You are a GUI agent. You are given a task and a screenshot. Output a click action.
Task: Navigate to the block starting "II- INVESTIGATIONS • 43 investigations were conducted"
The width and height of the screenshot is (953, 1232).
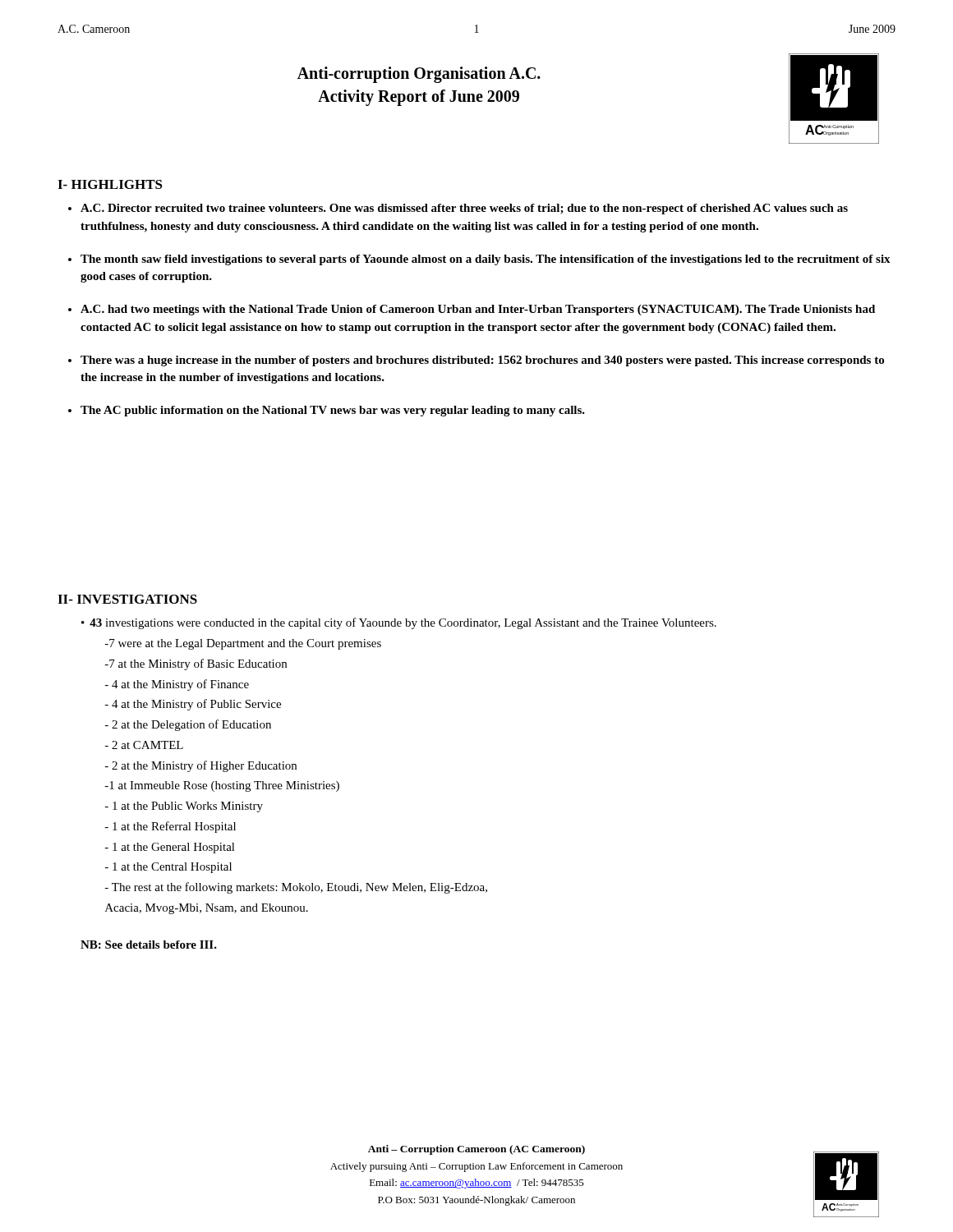point(127,599)
